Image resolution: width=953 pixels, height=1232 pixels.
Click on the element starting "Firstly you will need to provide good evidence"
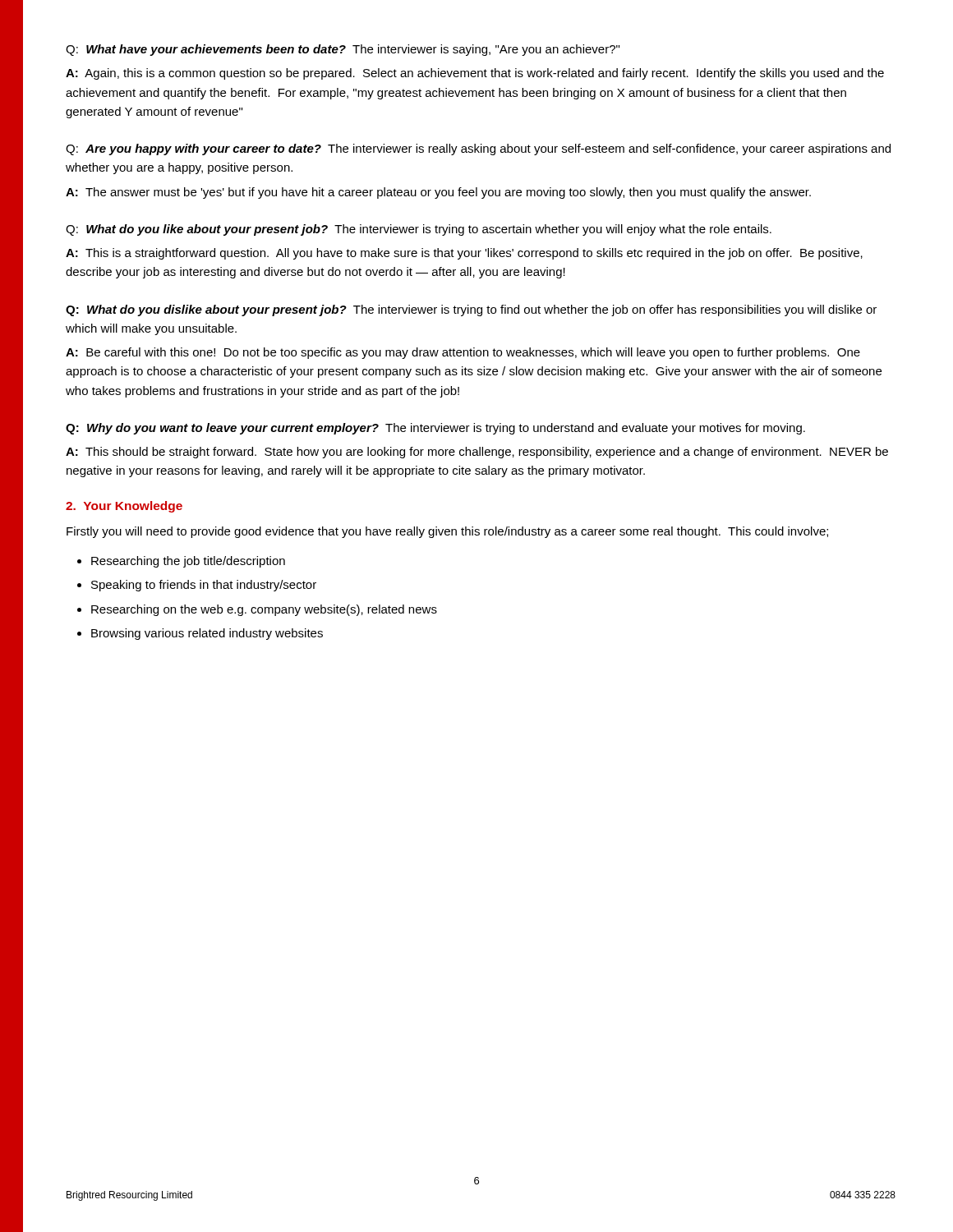448,531
